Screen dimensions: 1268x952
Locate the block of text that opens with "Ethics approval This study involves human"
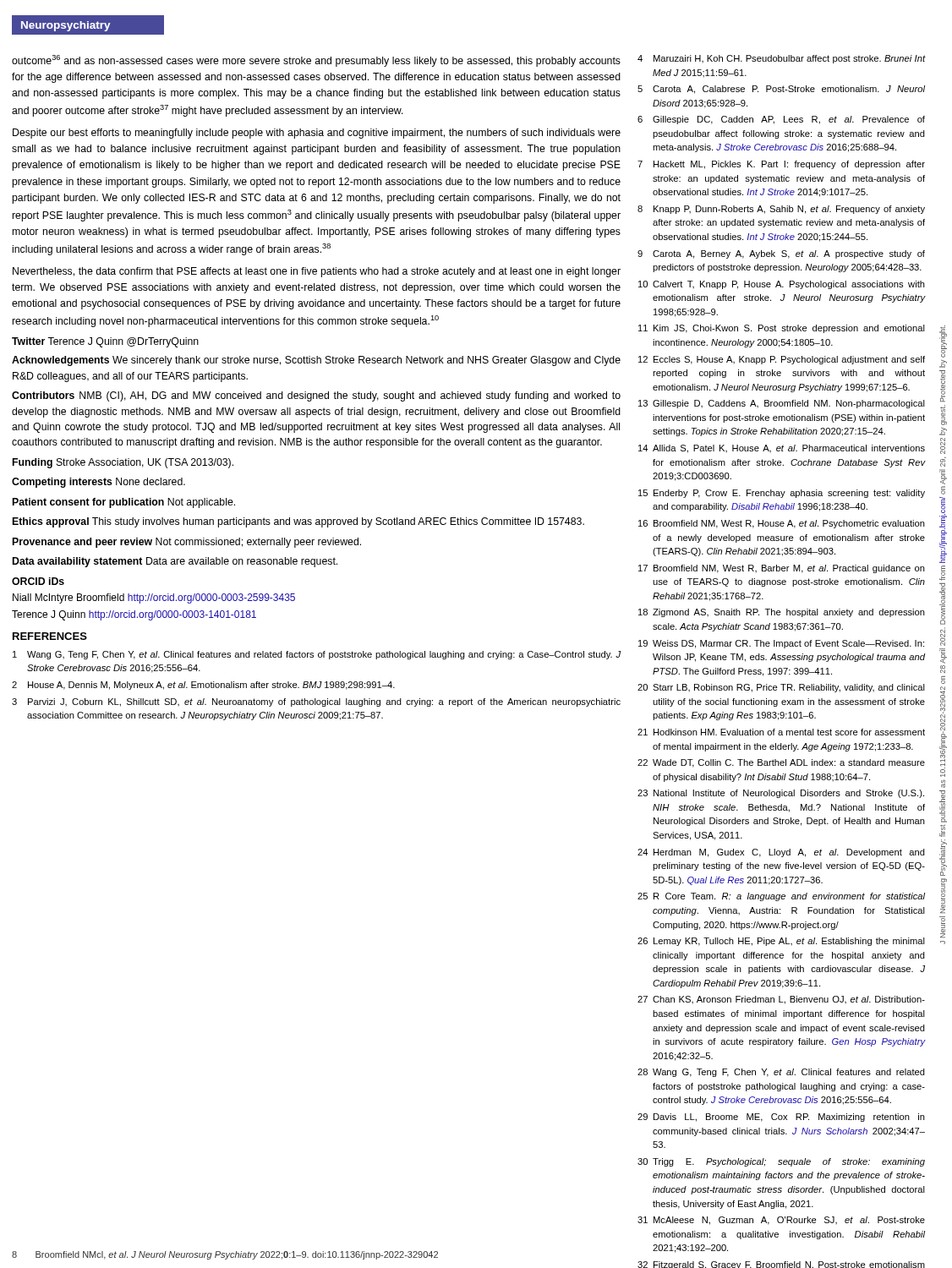pyautogui.click(x=298, y=522)
